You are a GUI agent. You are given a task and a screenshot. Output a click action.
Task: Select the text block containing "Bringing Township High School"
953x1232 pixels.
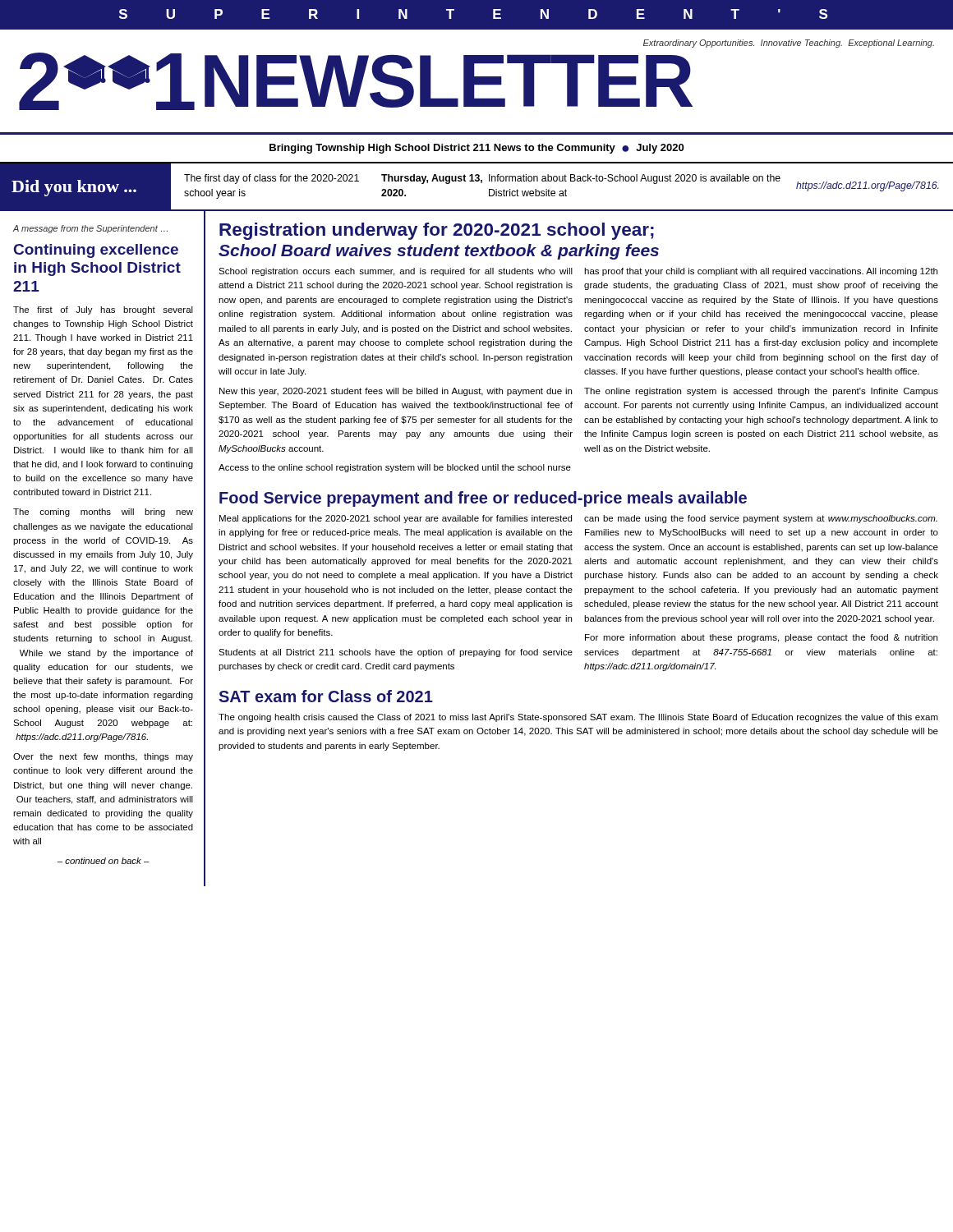pyautogui.click(x=476, y=148)
